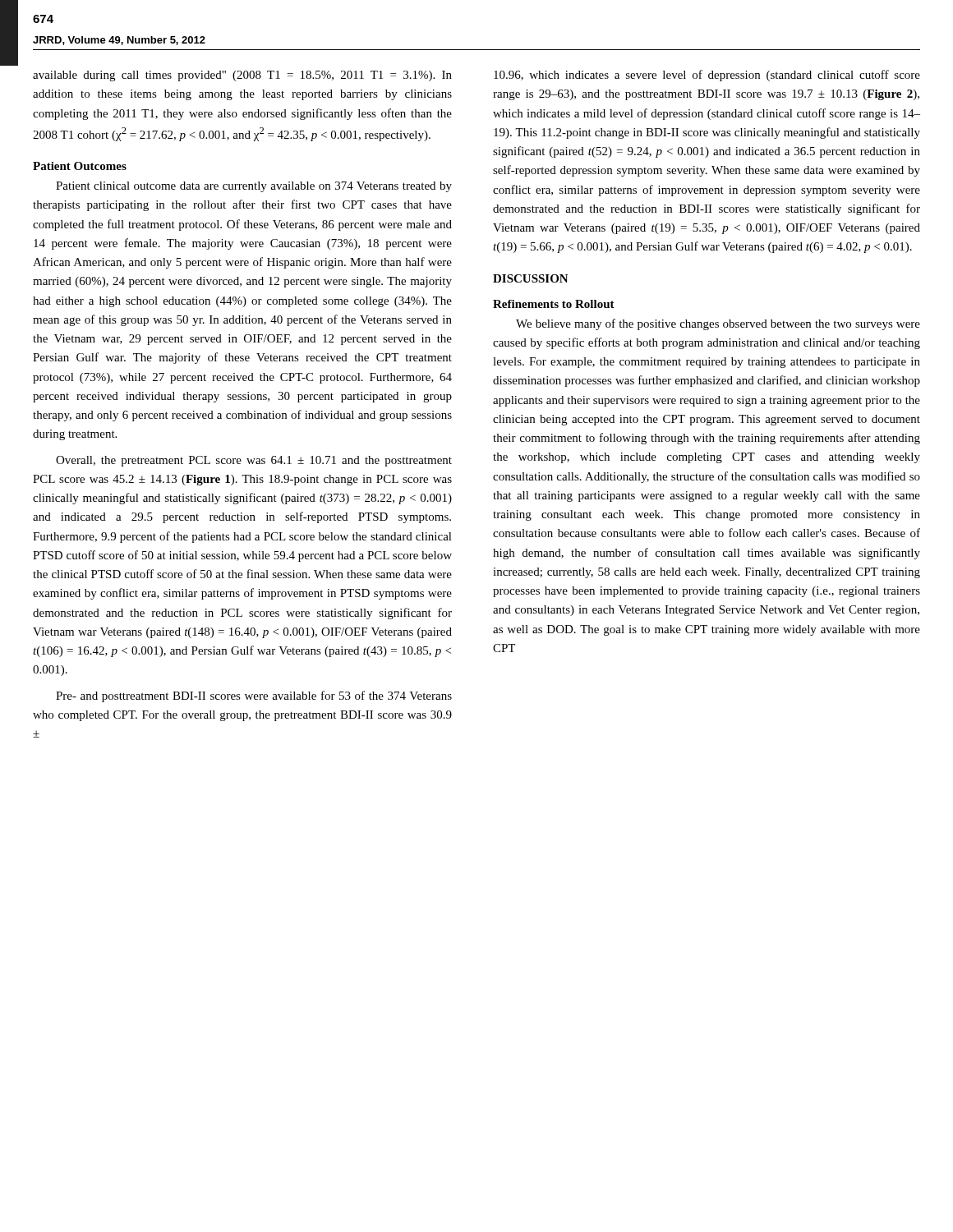This screenshot has width=953, height=1232.
Task: Point to the passage starting "Overall, the pretreatment PCL score was 64.1 ±"
Action: click(242, 565)
